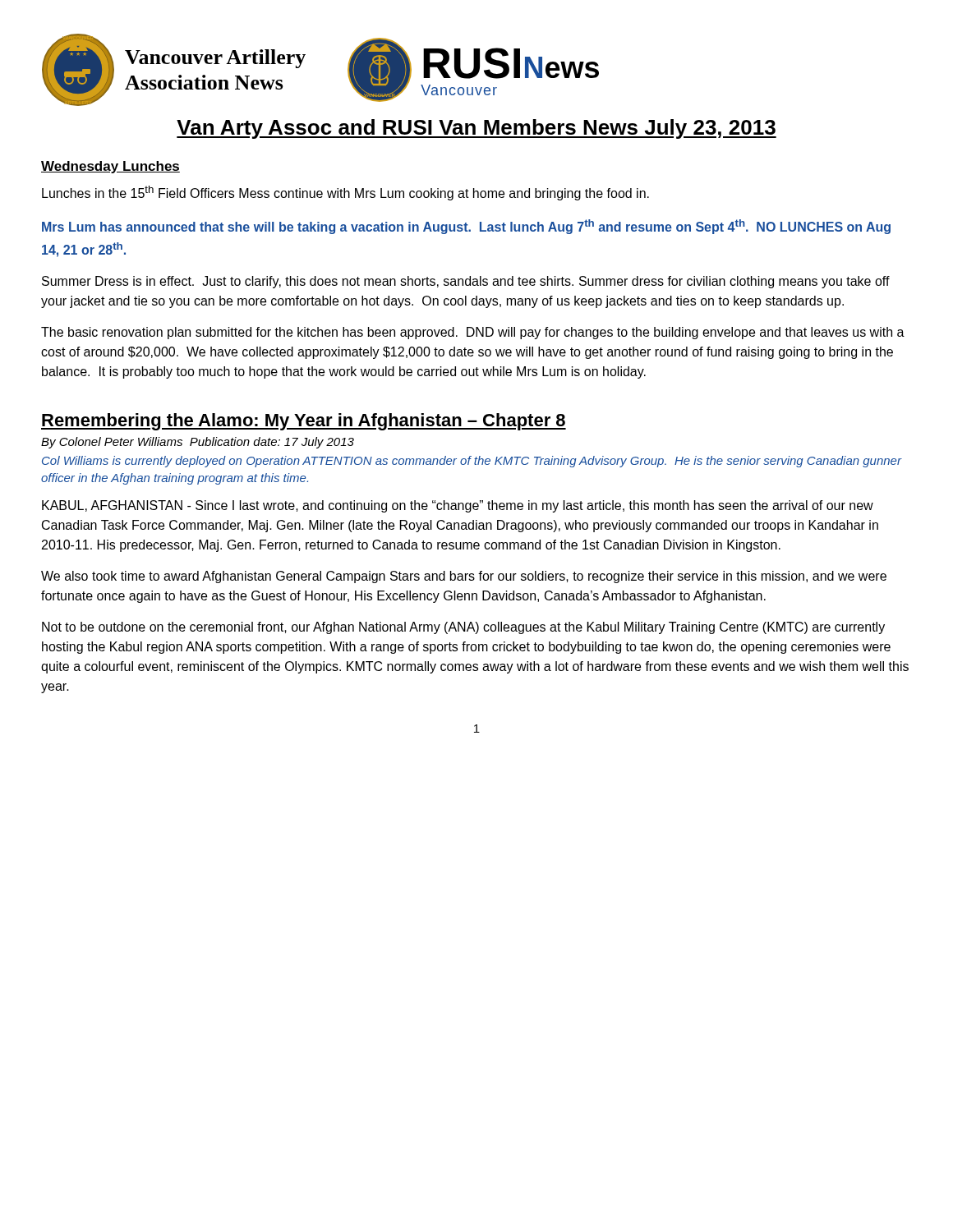953x1232 pixels.
Task: Click the passage that begins "Mrs Lum has"
Action: [466, 237]
